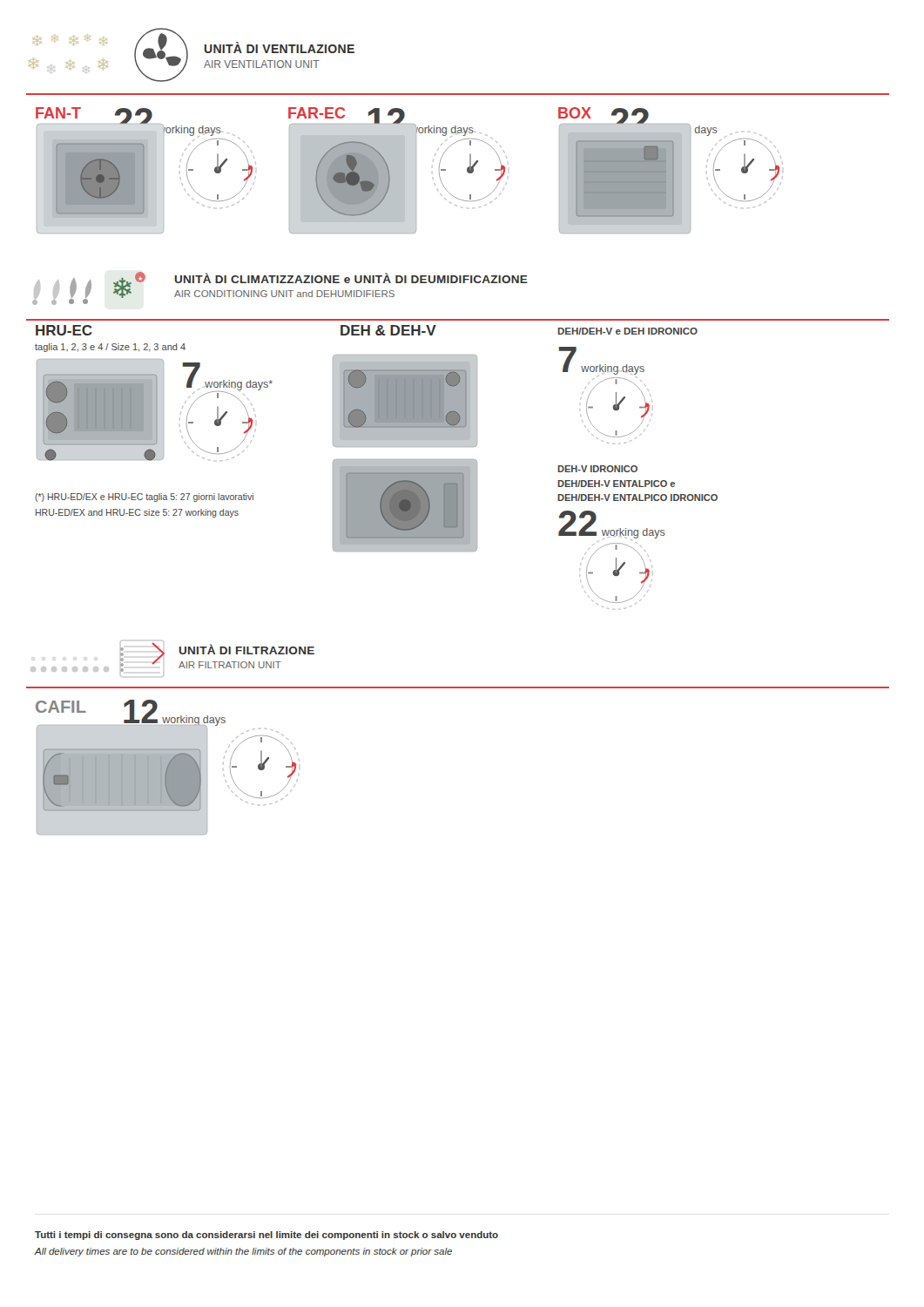
Task: Find the text with the text "DEH & DEH-V"
Action: pos(388,331)
